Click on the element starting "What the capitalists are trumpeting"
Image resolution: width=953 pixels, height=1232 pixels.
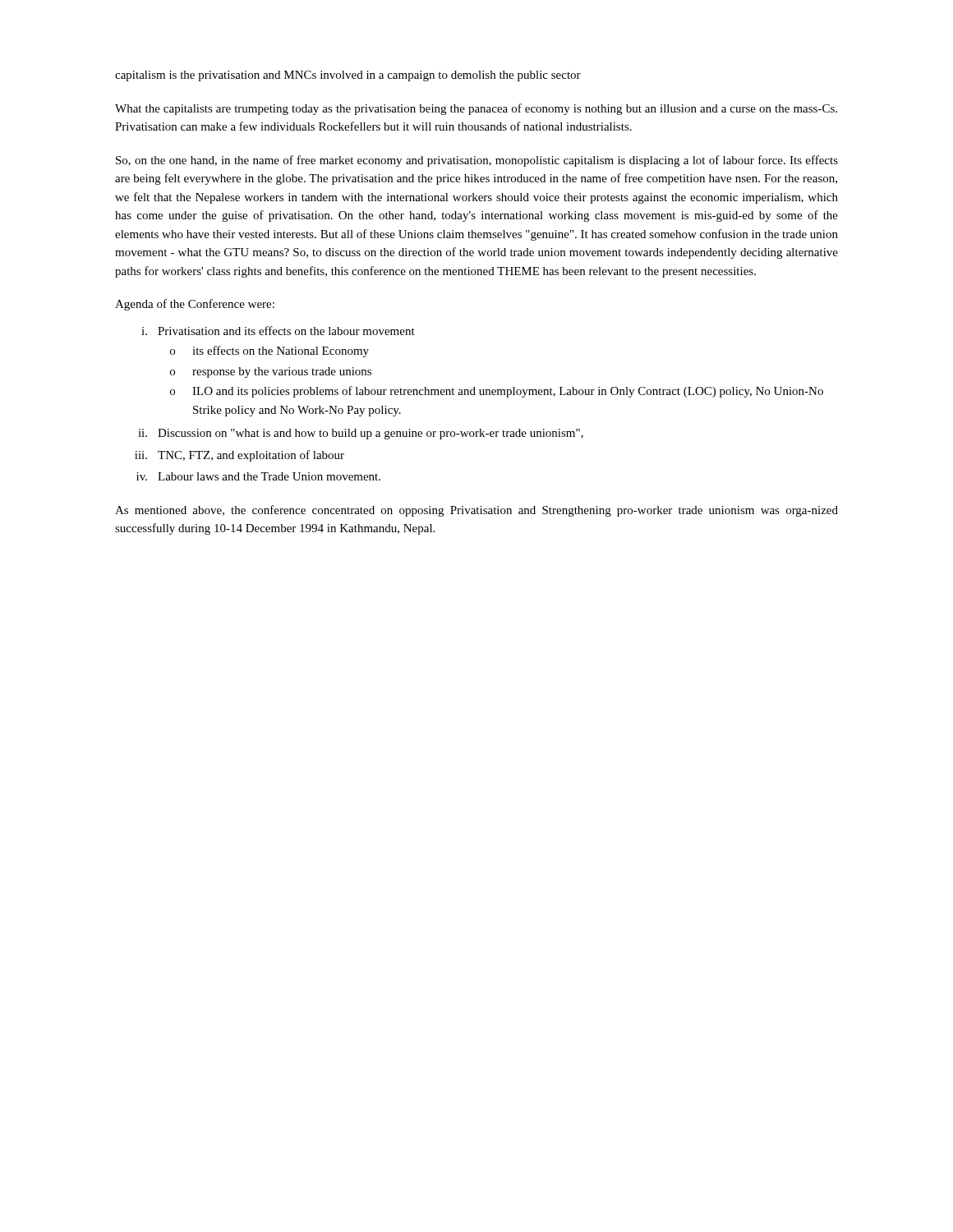tap(476, 117)
